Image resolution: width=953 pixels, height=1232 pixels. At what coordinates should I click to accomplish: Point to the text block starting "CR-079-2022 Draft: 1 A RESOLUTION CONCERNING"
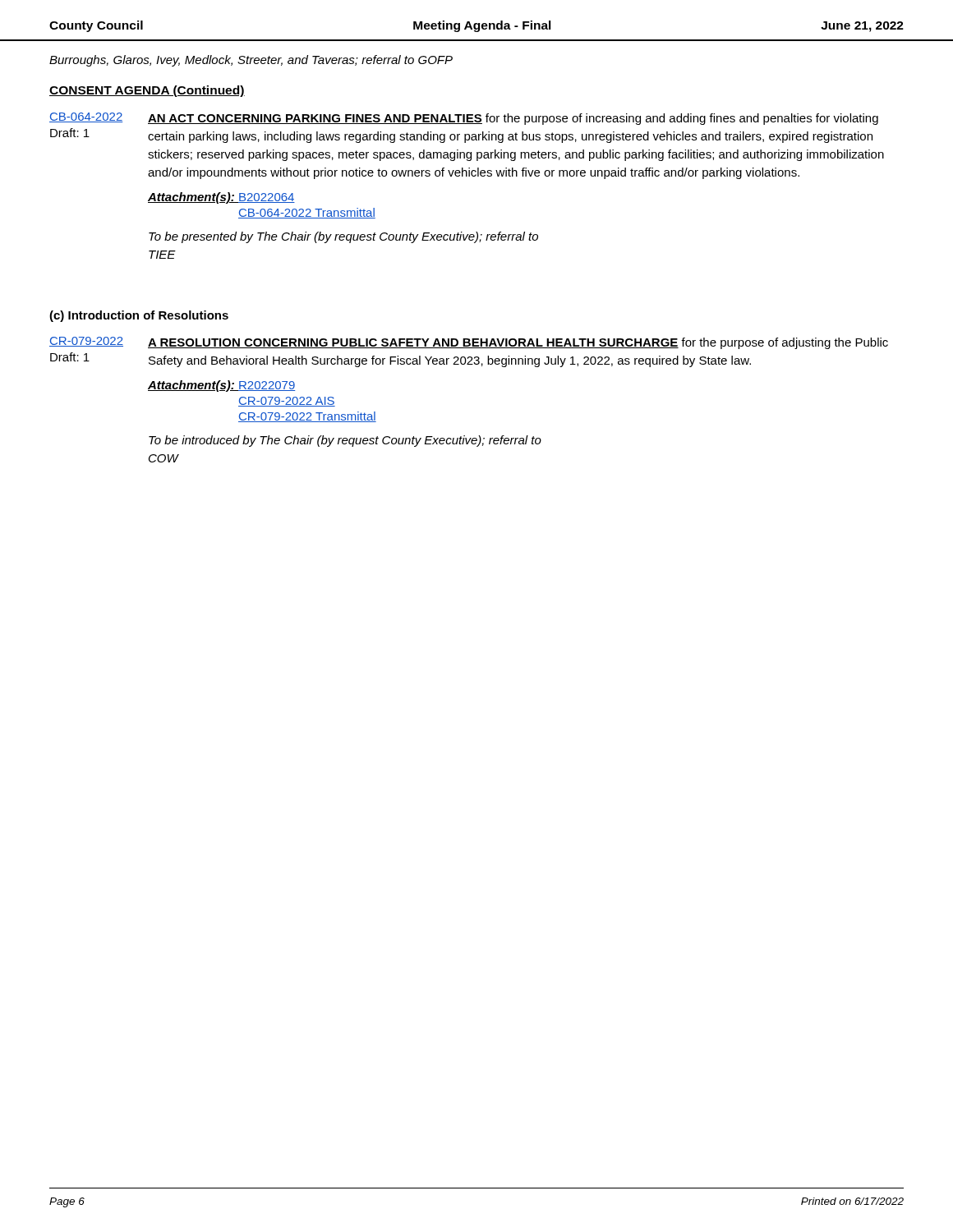469,343
